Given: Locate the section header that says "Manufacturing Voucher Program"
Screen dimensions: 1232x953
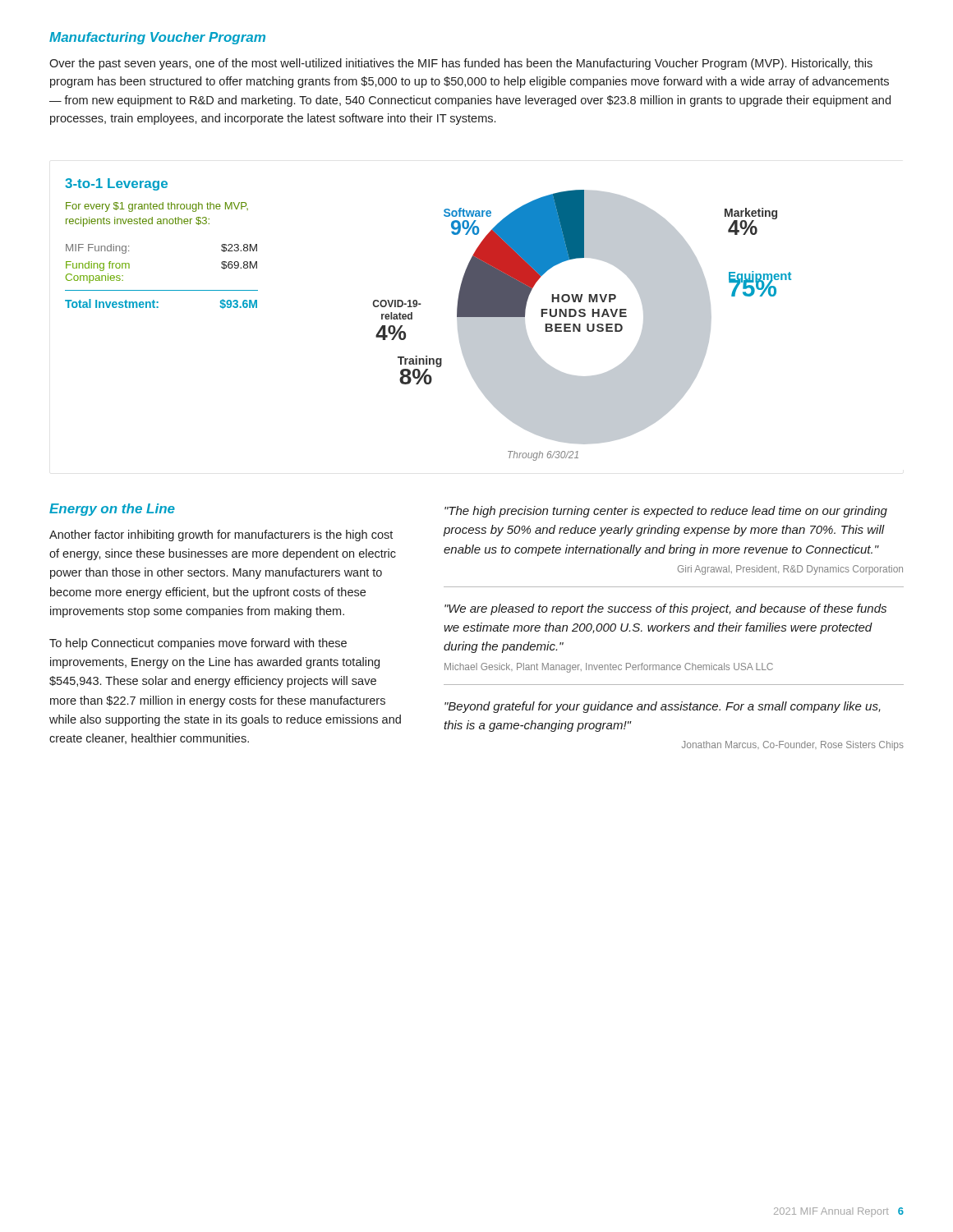Looking at the screenshot, I should 158,38.
